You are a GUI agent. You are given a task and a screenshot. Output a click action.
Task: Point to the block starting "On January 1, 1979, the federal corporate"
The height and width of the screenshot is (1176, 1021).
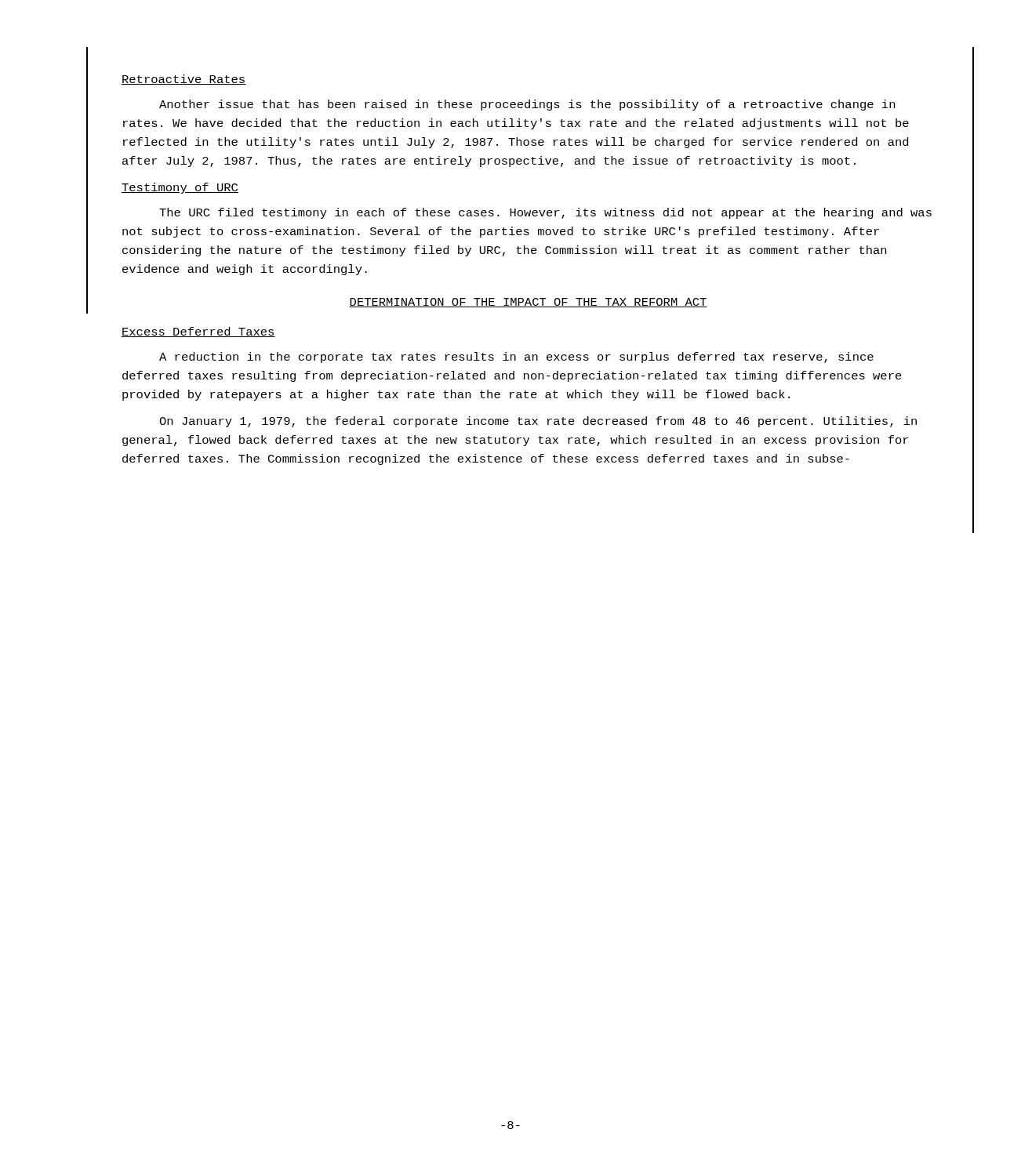[x=520, y=441]
